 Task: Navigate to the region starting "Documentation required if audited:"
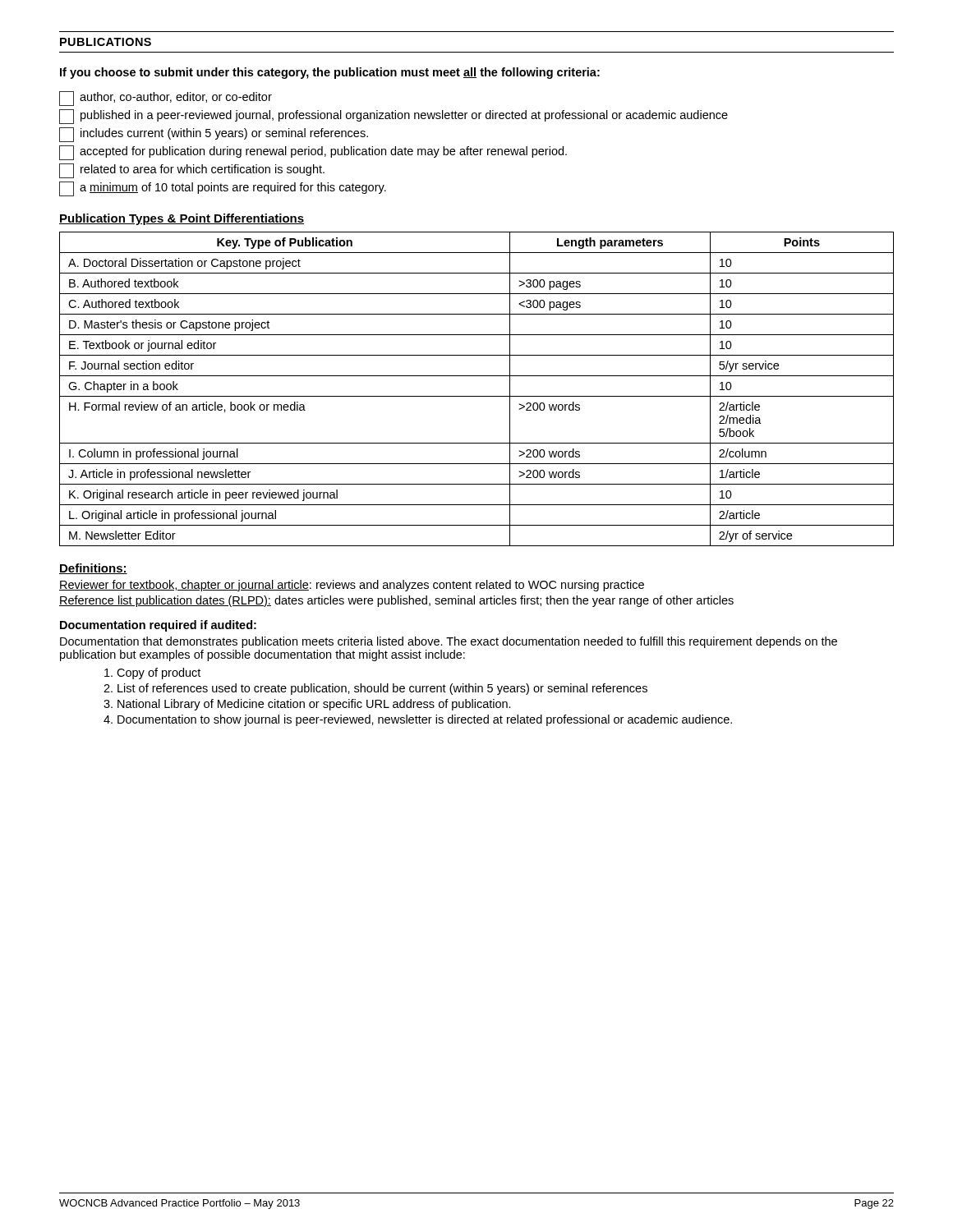[x=158, y=625]
